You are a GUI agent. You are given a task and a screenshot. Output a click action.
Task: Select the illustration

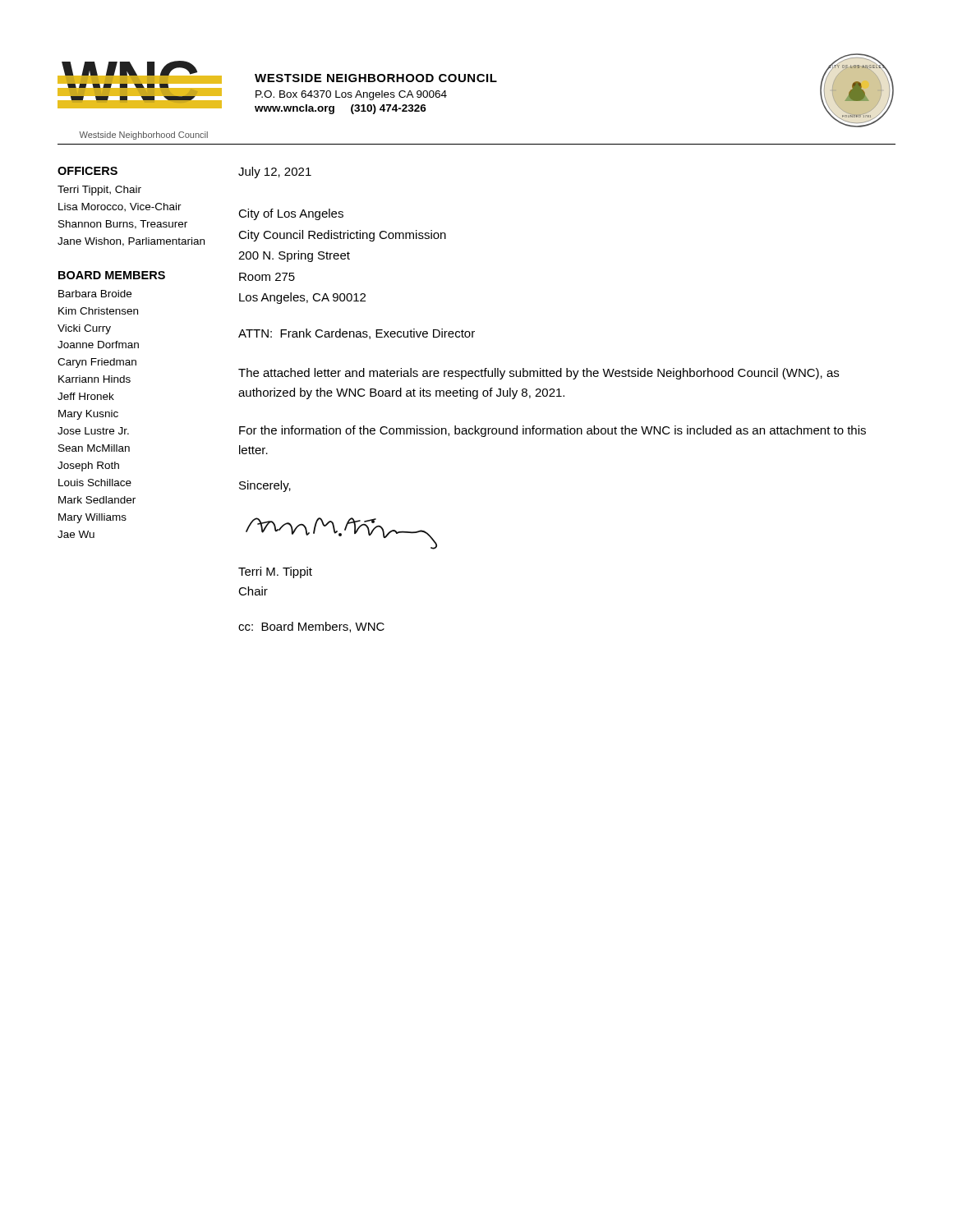pos(567,526)
